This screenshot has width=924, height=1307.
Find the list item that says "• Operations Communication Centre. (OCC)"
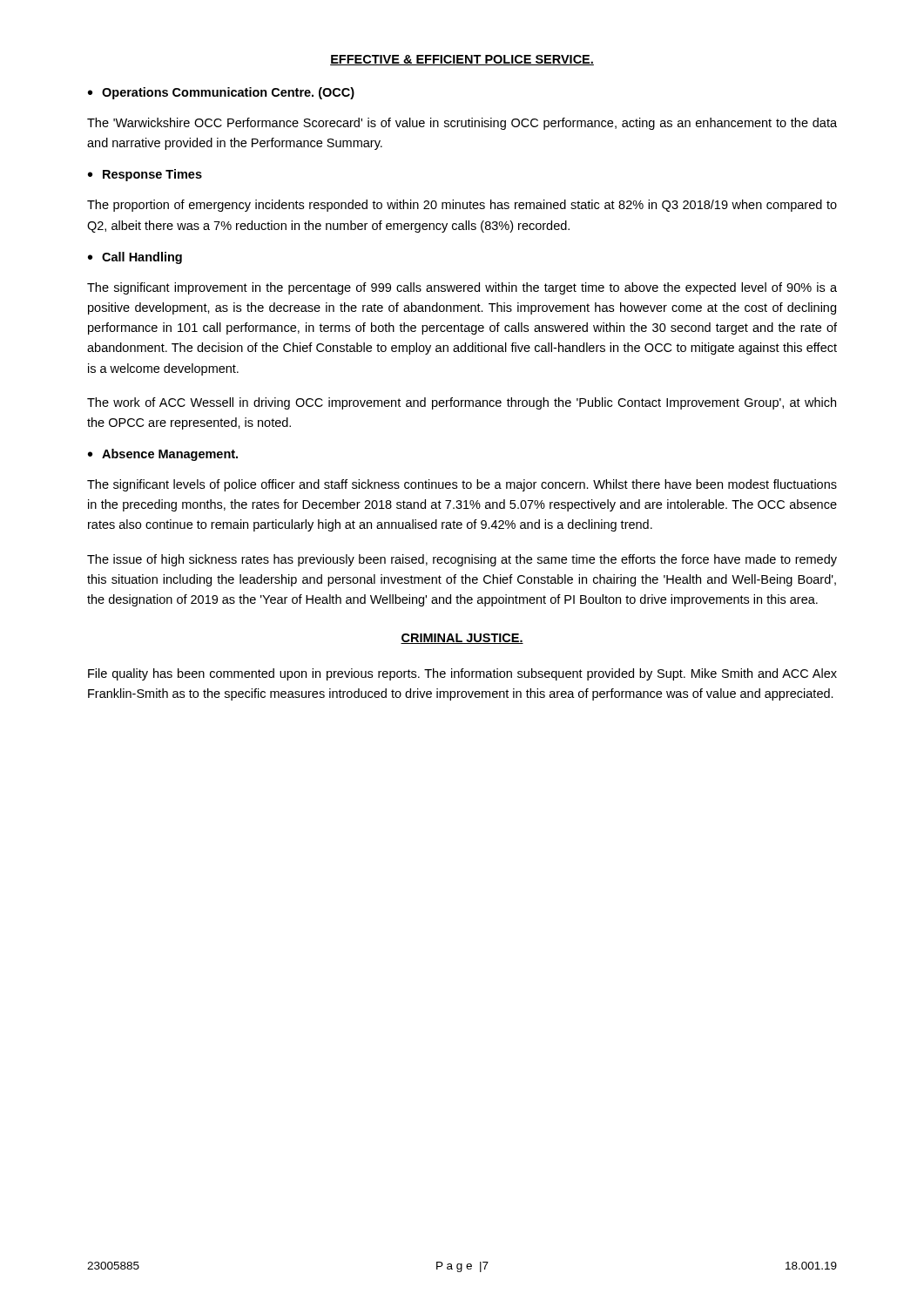pyautogui.click(x=221, y=93)
